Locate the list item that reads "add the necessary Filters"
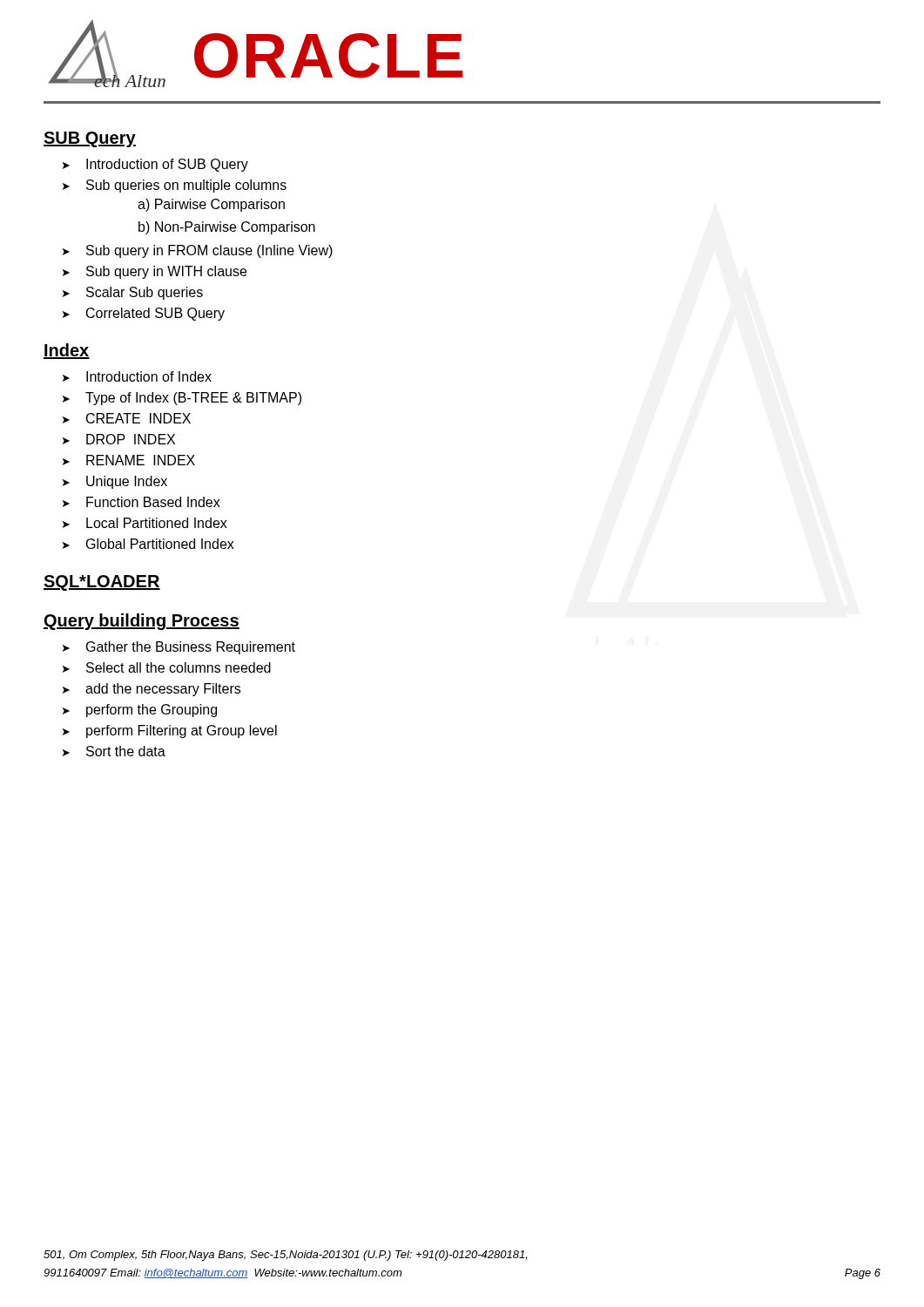 coord(163,689)
